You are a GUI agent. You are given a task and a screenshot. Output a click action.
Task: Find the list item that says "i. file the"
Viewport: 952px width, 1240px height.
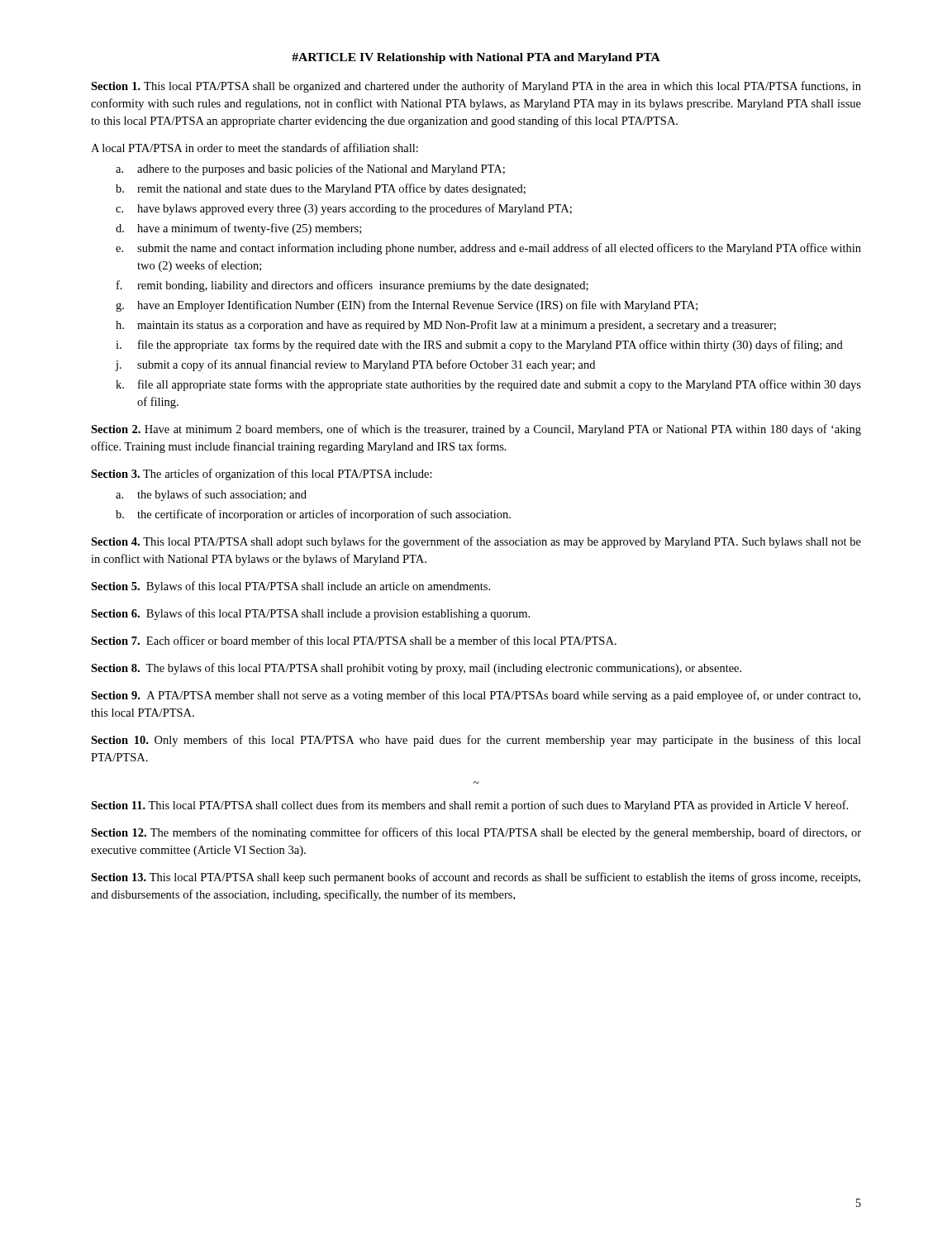[488, 345]
